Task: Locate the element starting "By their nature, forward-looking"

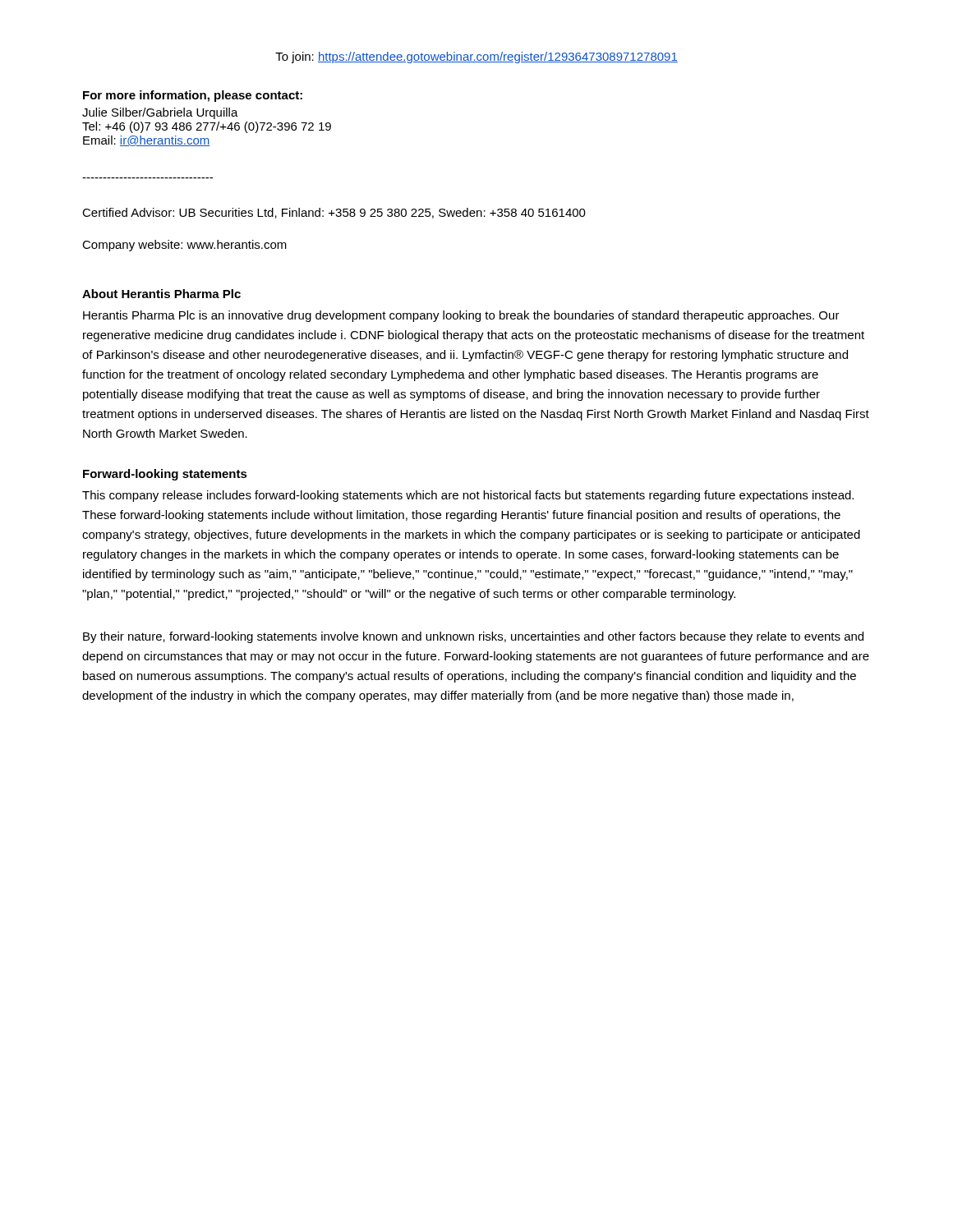Action: pos(476,666)
